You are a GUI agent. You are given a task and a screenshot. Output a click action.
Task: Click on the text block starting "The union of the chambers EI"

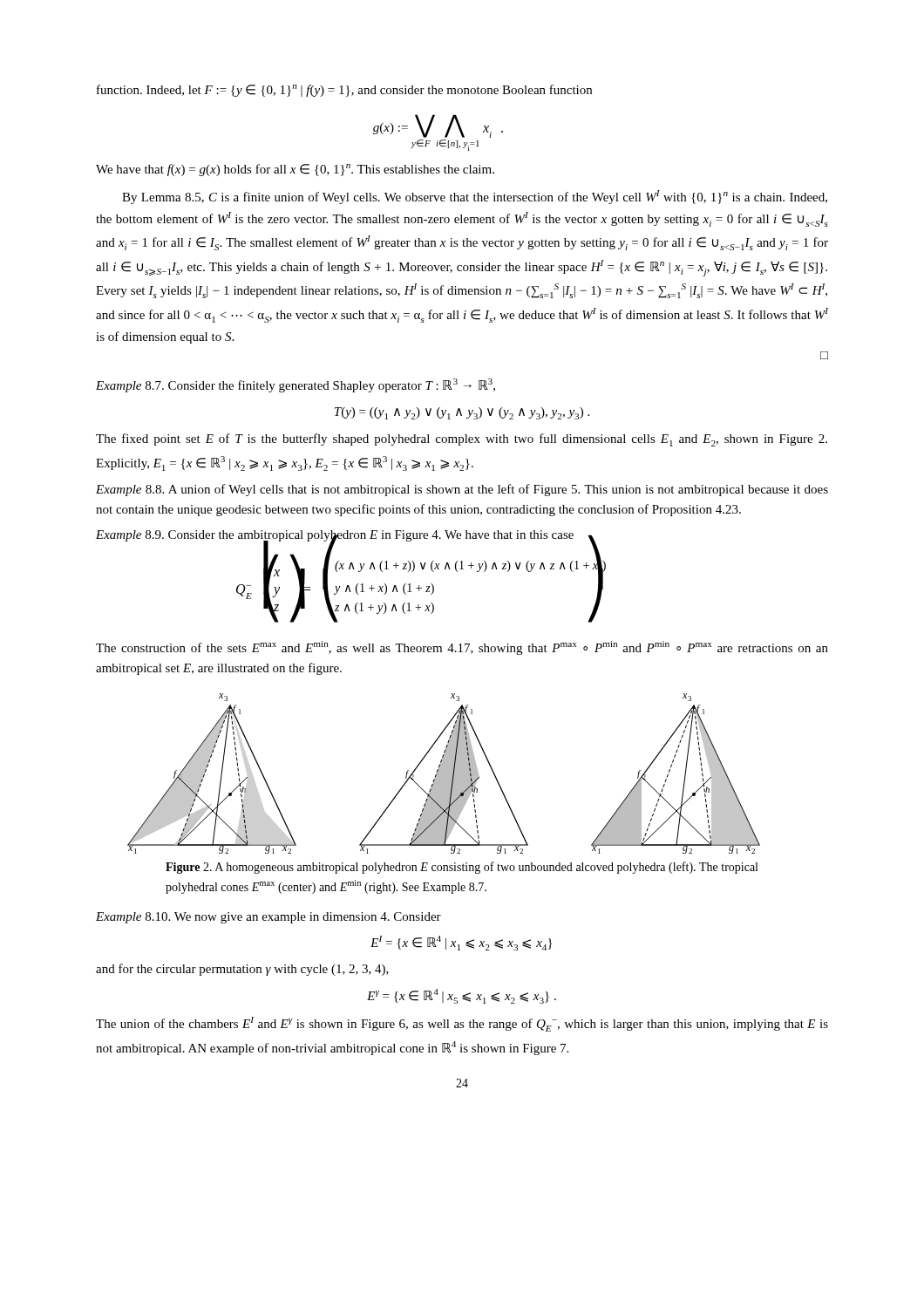tap(462, 1034)
